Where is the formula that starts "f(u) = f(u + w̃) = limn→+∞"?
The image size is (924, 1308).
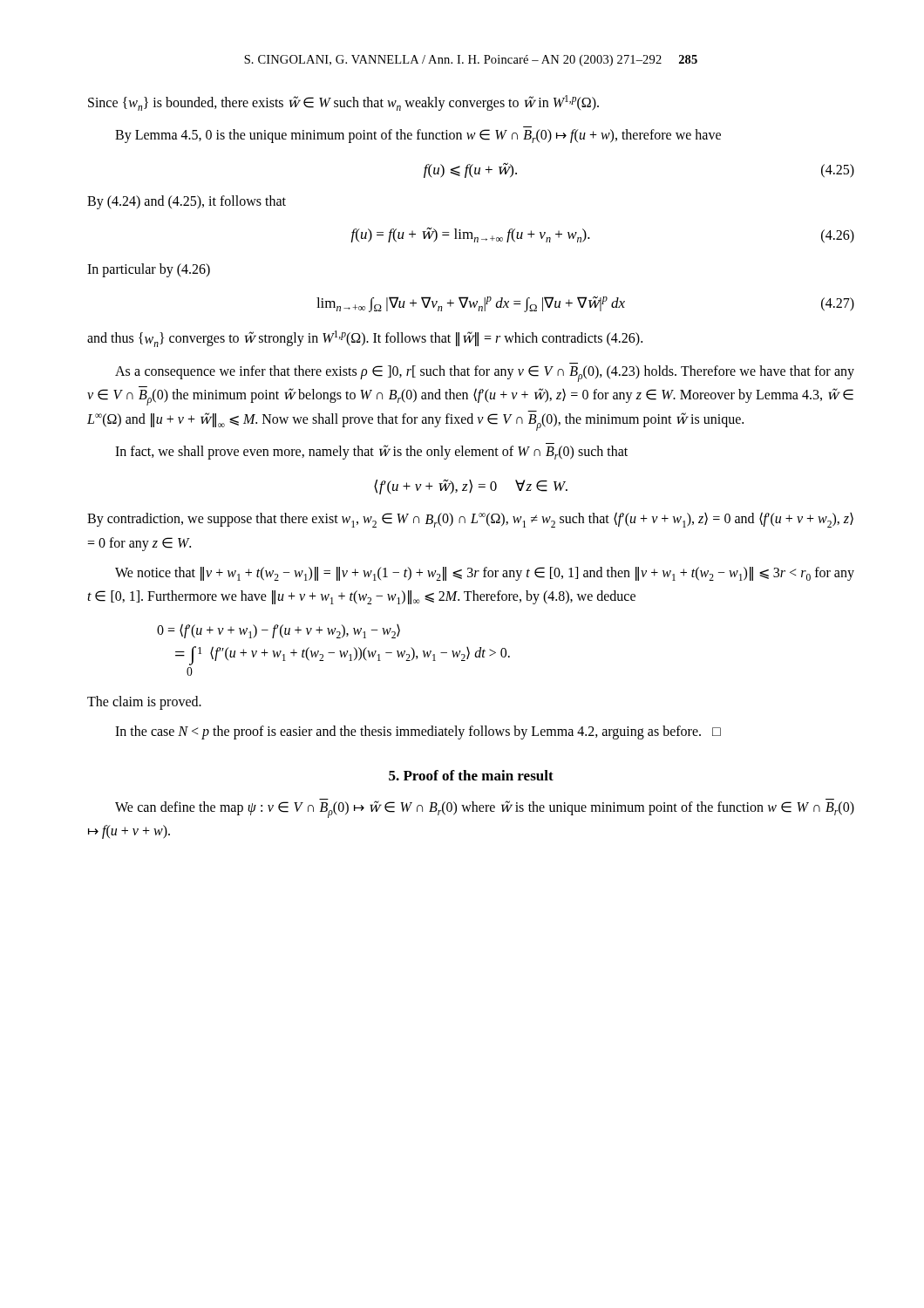point(471,236)
